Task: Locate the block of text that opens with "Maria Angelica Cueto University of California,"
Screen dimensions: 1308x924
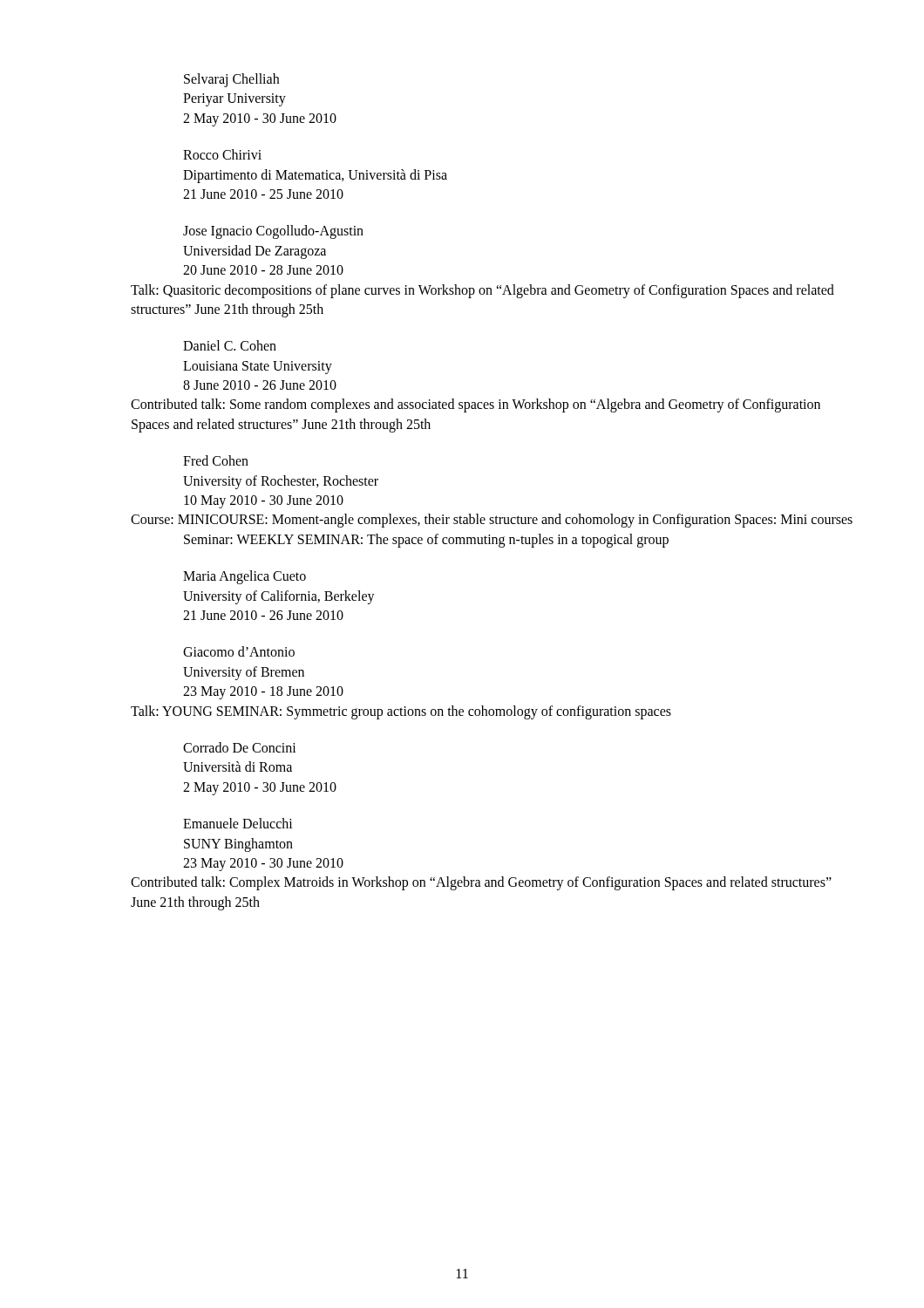Action: [245, 577]
